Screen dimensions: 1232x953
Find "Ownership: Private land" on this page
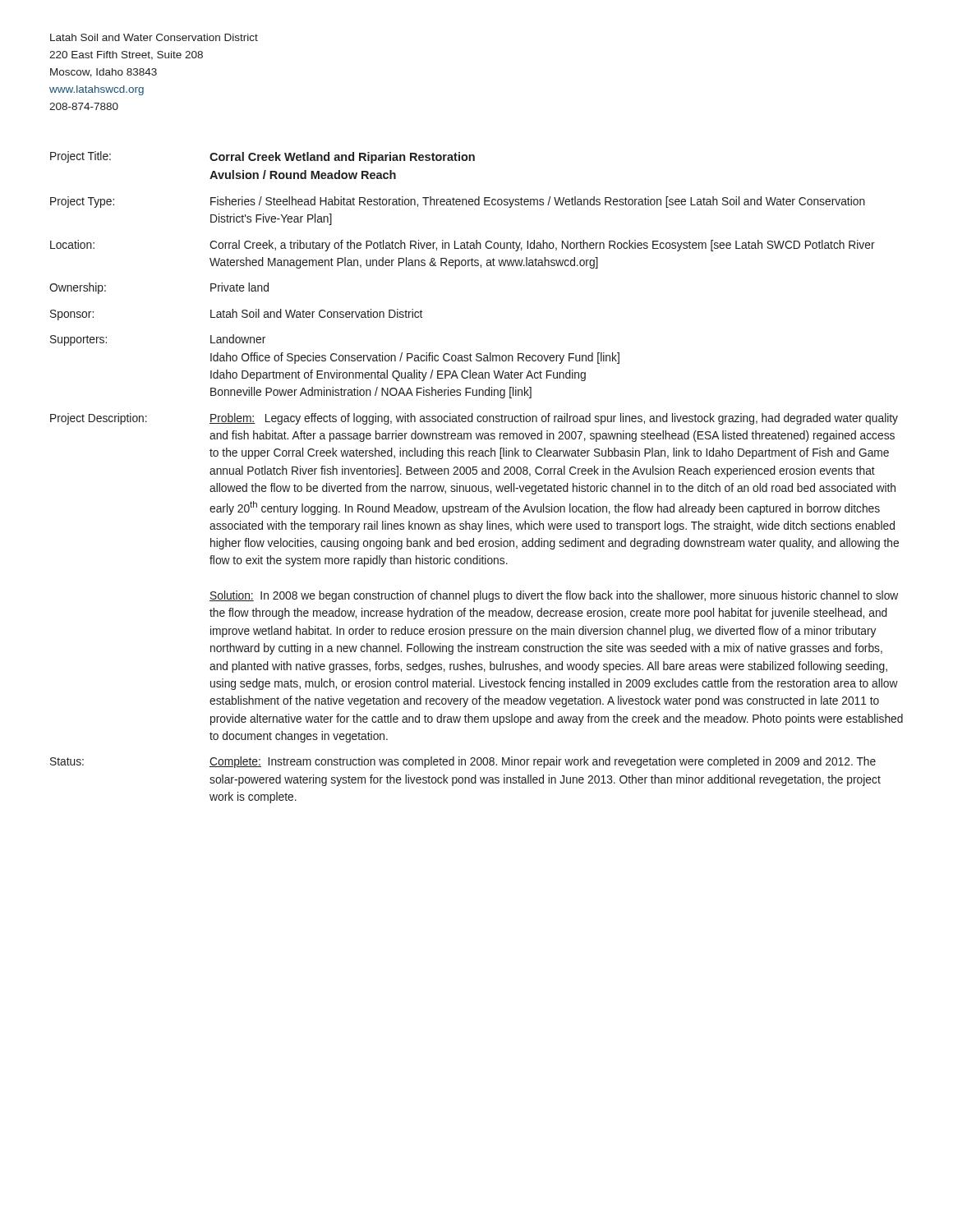(76, 288)
